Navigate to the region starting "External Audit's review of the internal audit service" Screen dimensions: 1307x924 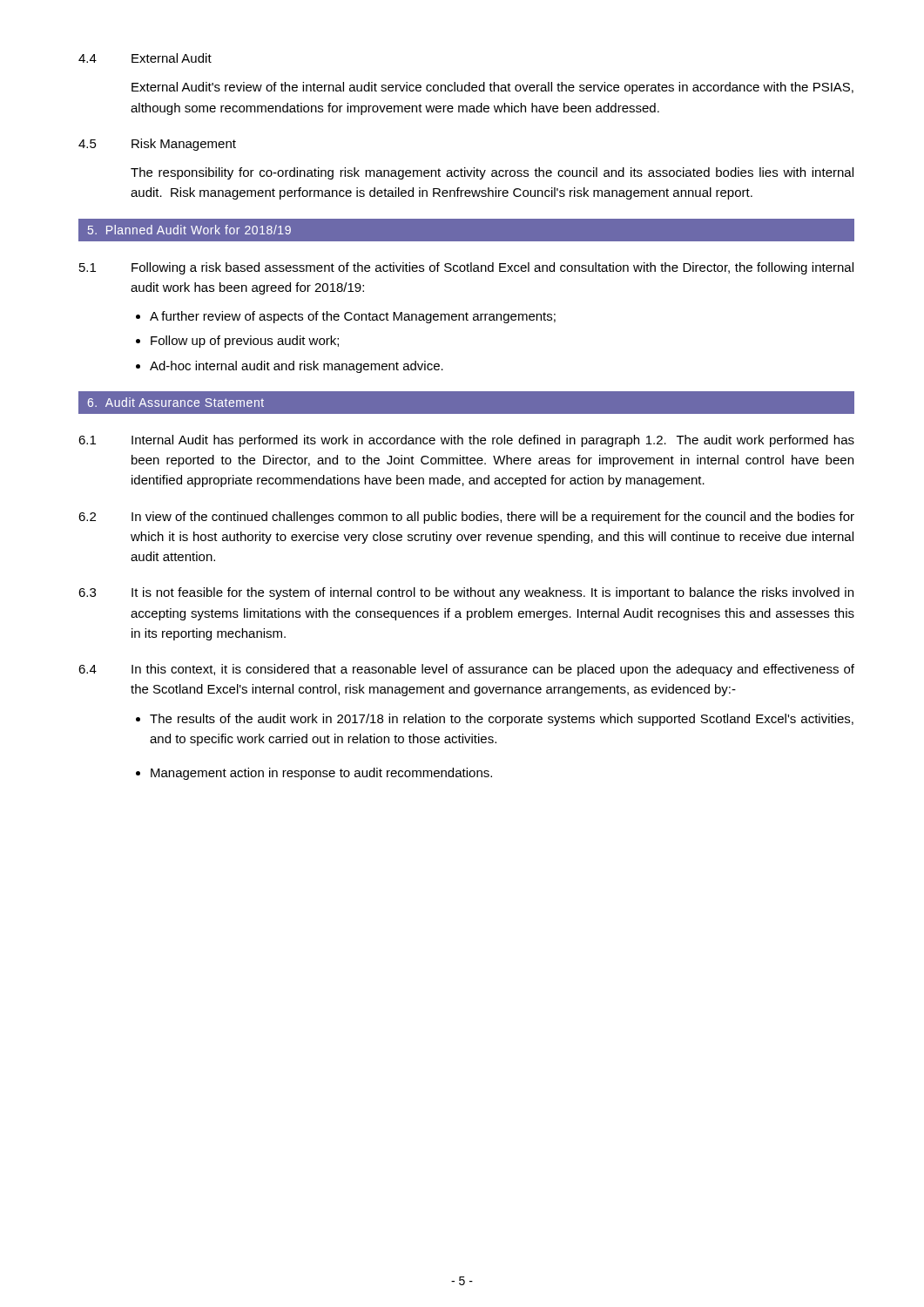(492, 97)
